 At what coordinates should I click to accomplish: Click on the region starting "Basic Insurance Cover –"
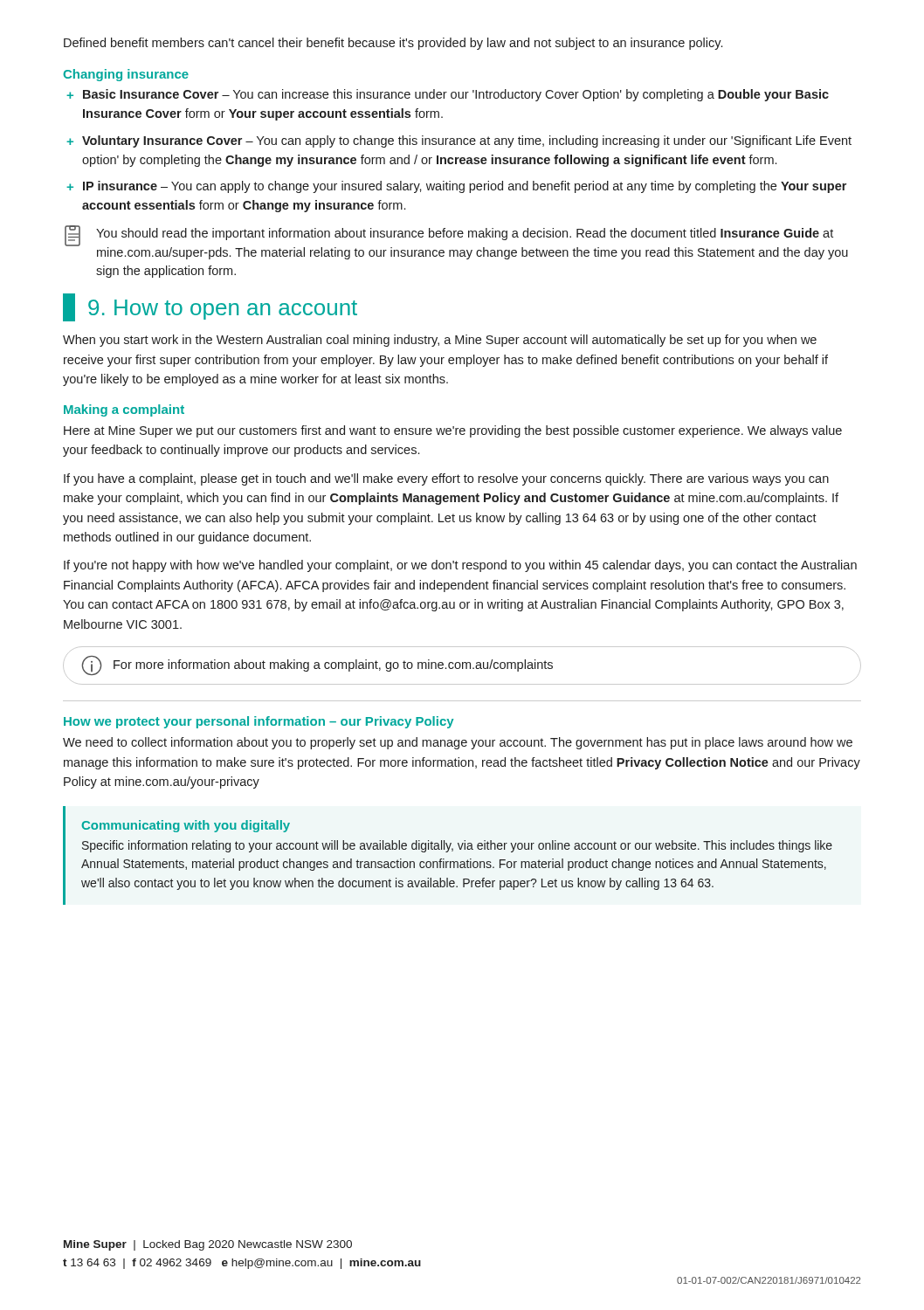[x=455, y=104]
